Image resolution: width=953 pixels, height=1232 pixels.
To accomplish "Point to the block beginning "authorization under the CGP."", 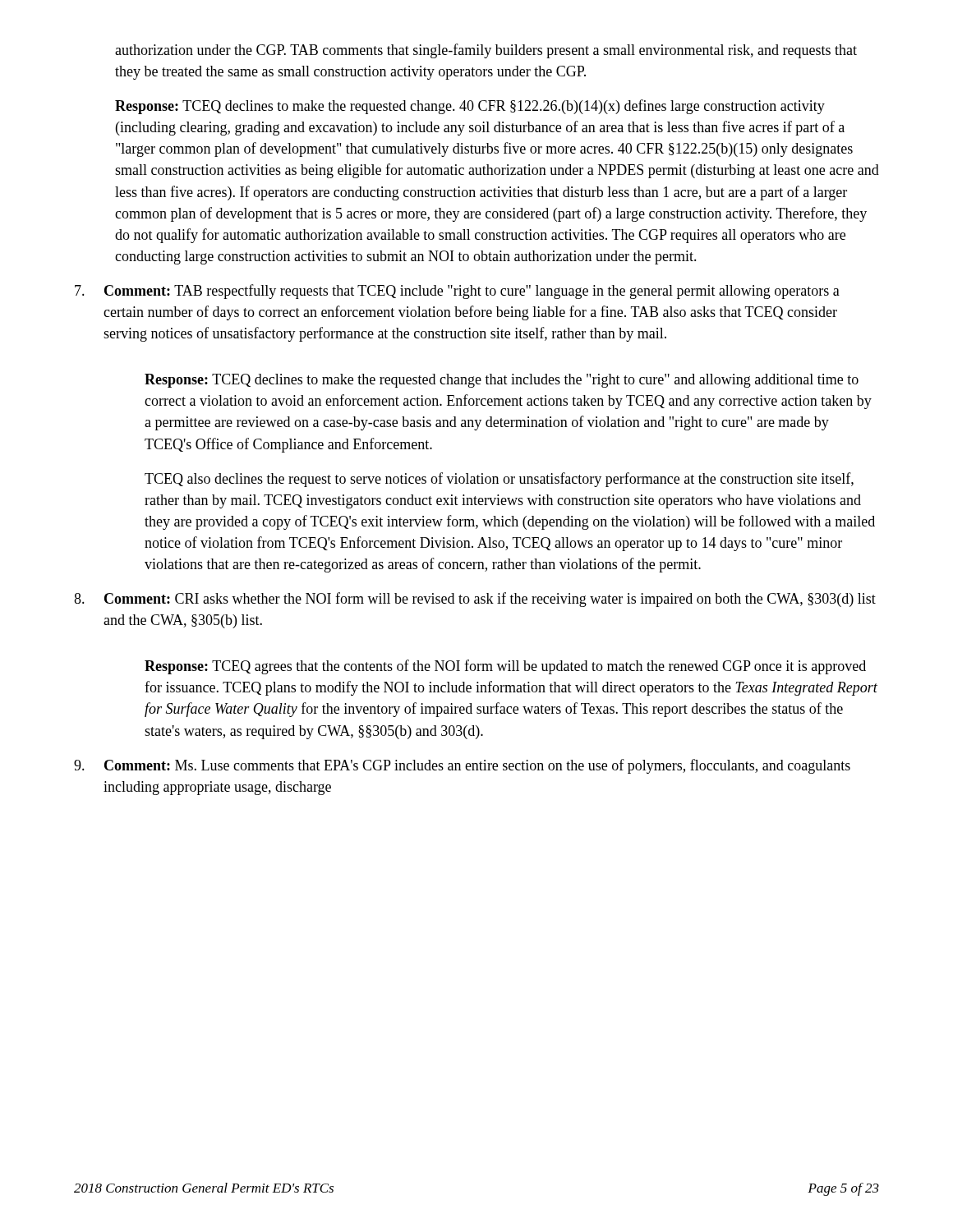I will [497, 61].
